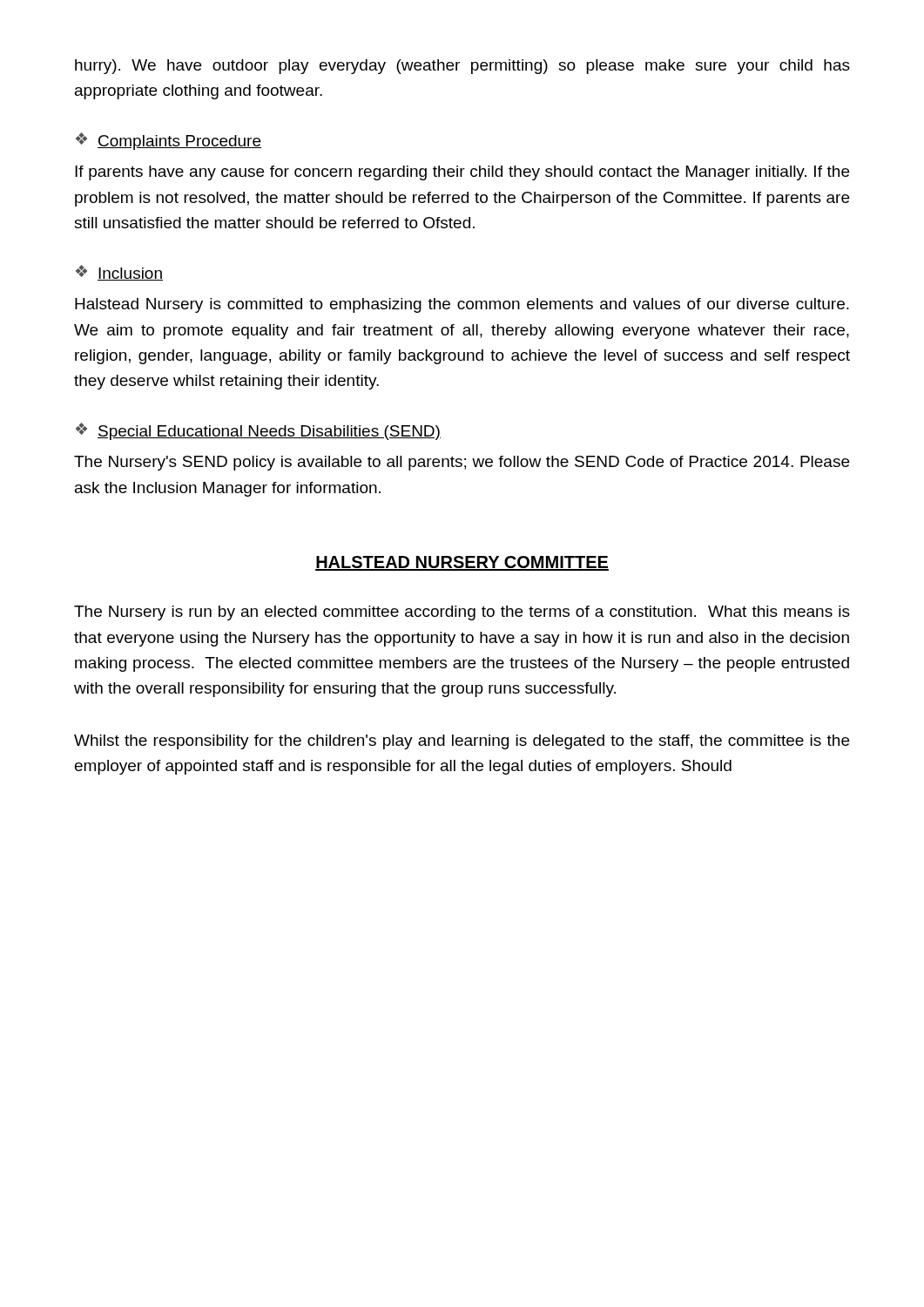Navigate to the element starting "If parents have any cause"
The image size is (924, 1307).
pos(462,197)
